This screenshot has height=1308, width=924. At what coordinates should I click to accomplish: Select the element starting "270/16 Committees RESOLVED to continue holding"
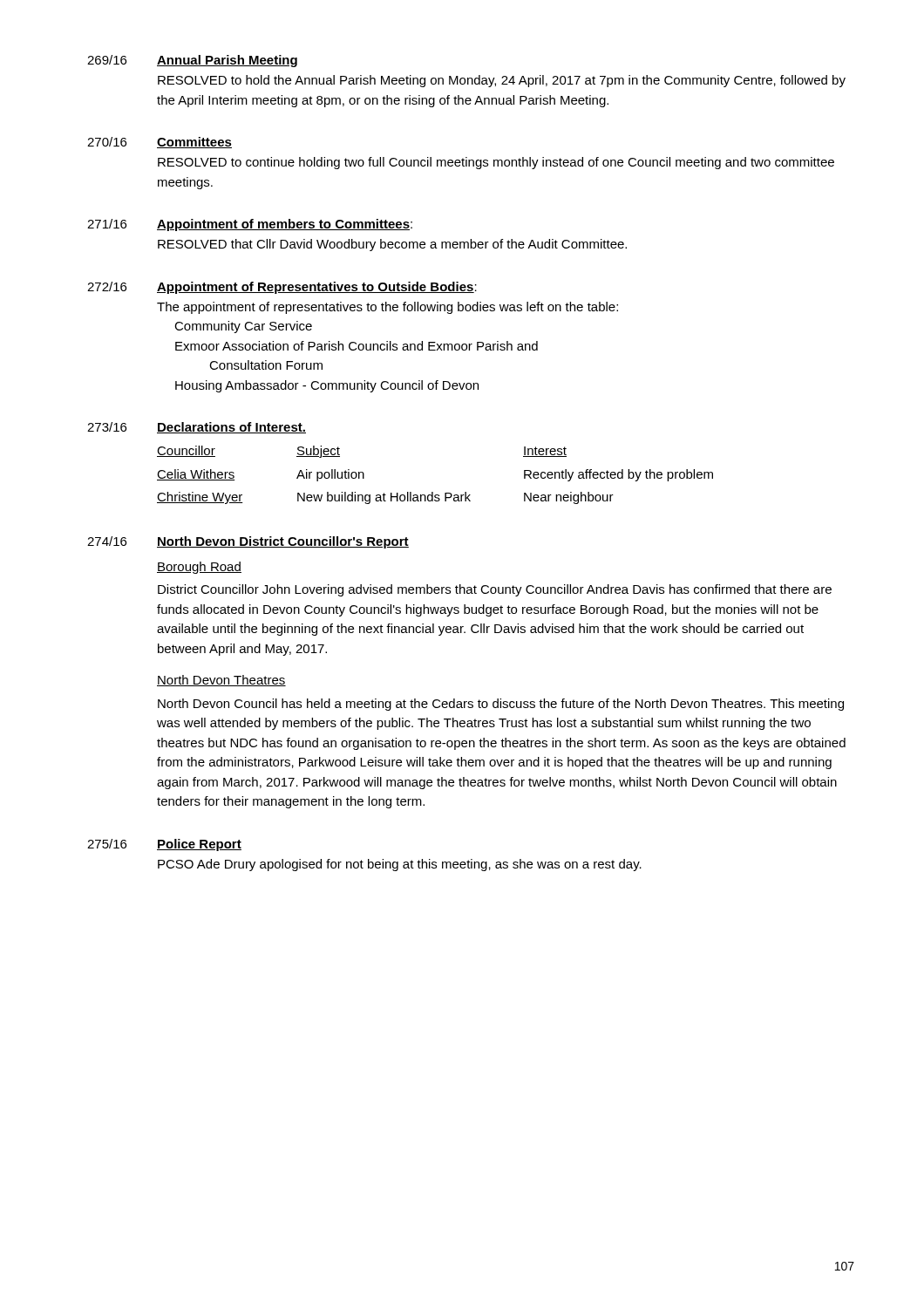[x=471, y=163]
